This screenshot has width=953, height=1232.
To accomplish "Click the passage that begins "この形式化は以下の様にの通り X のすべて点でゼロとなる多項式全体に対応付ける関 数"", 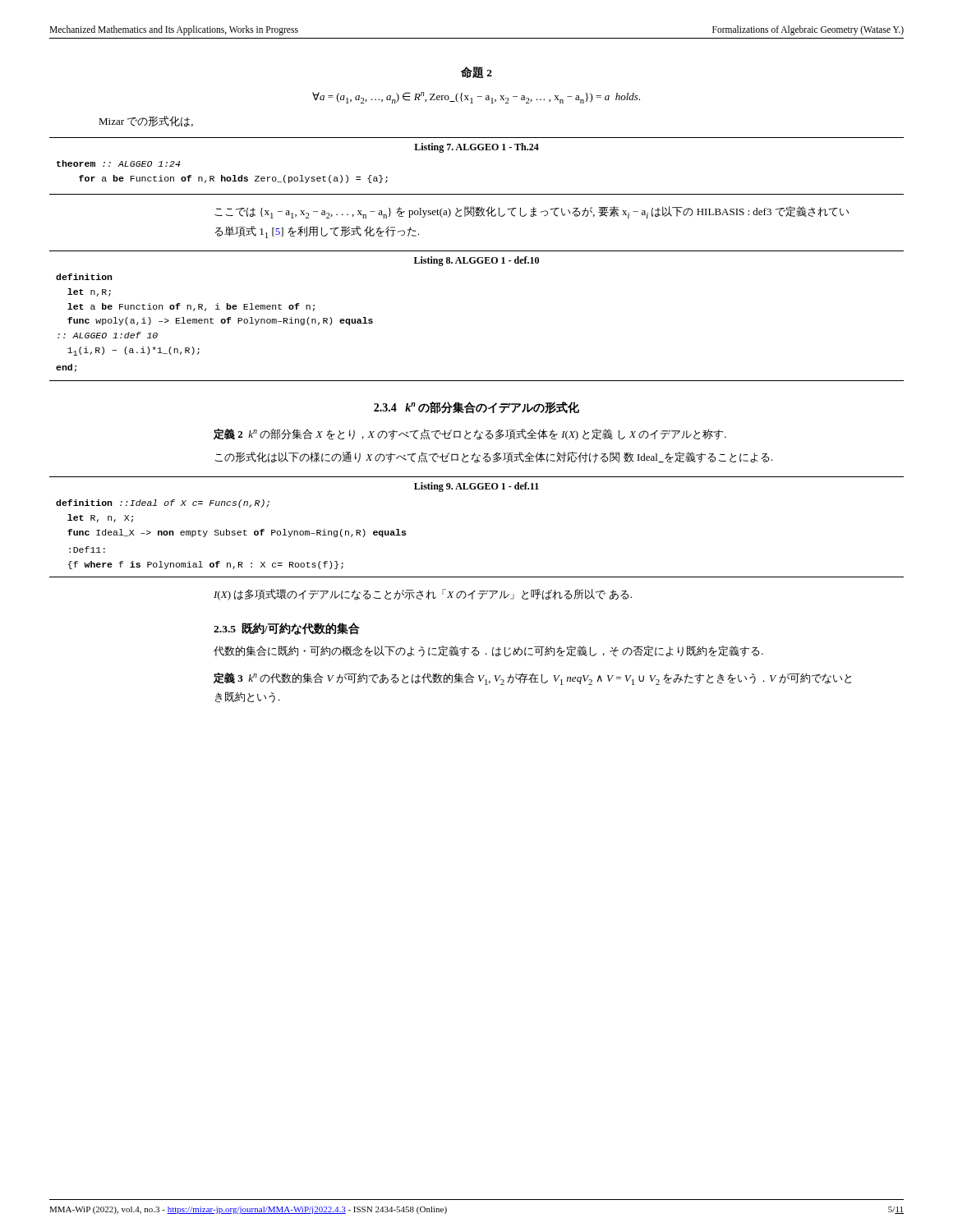I will click(493, 458).
